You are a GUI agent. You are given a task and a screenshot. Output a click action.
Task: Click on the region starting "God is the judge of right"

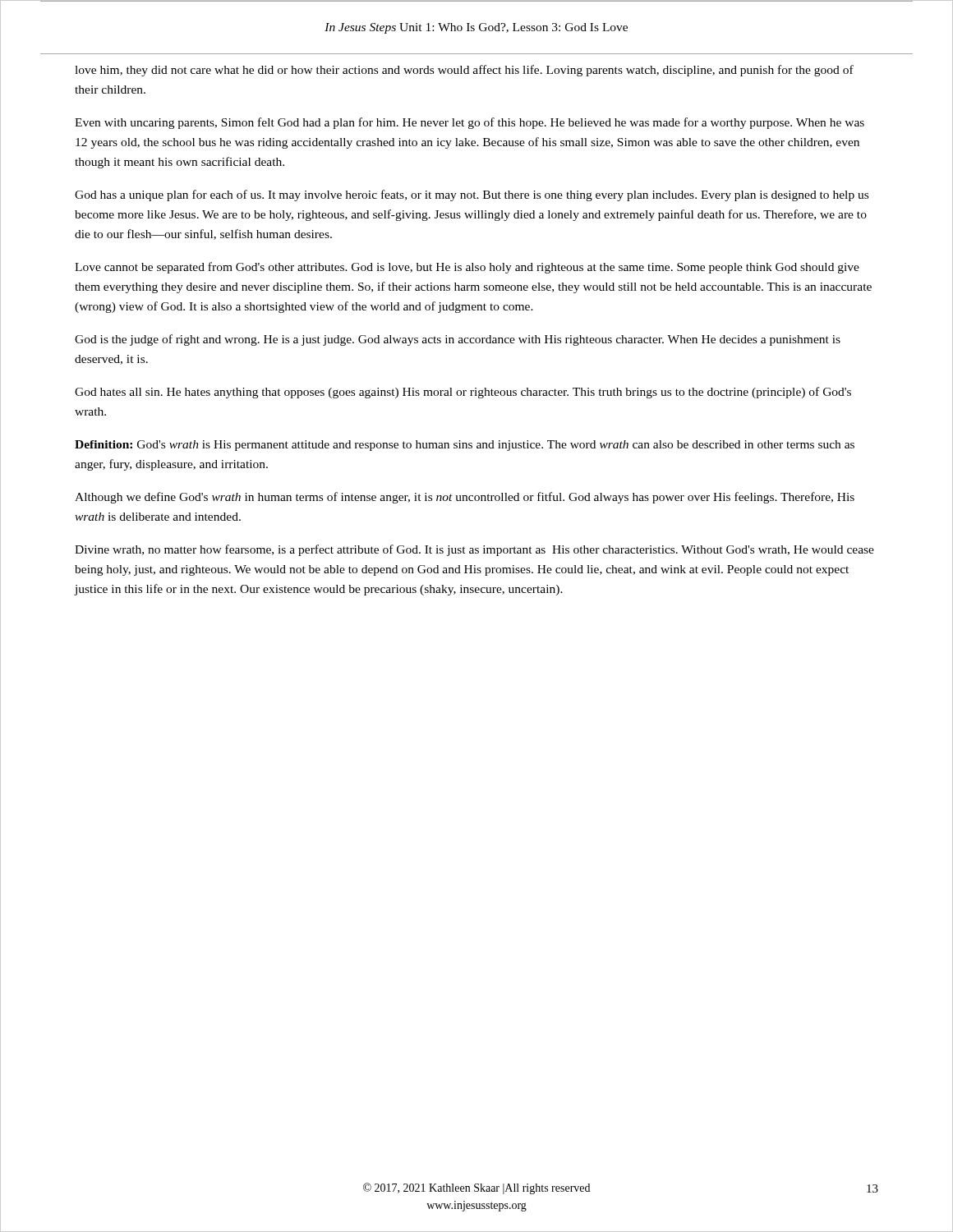tap(458, 349)
